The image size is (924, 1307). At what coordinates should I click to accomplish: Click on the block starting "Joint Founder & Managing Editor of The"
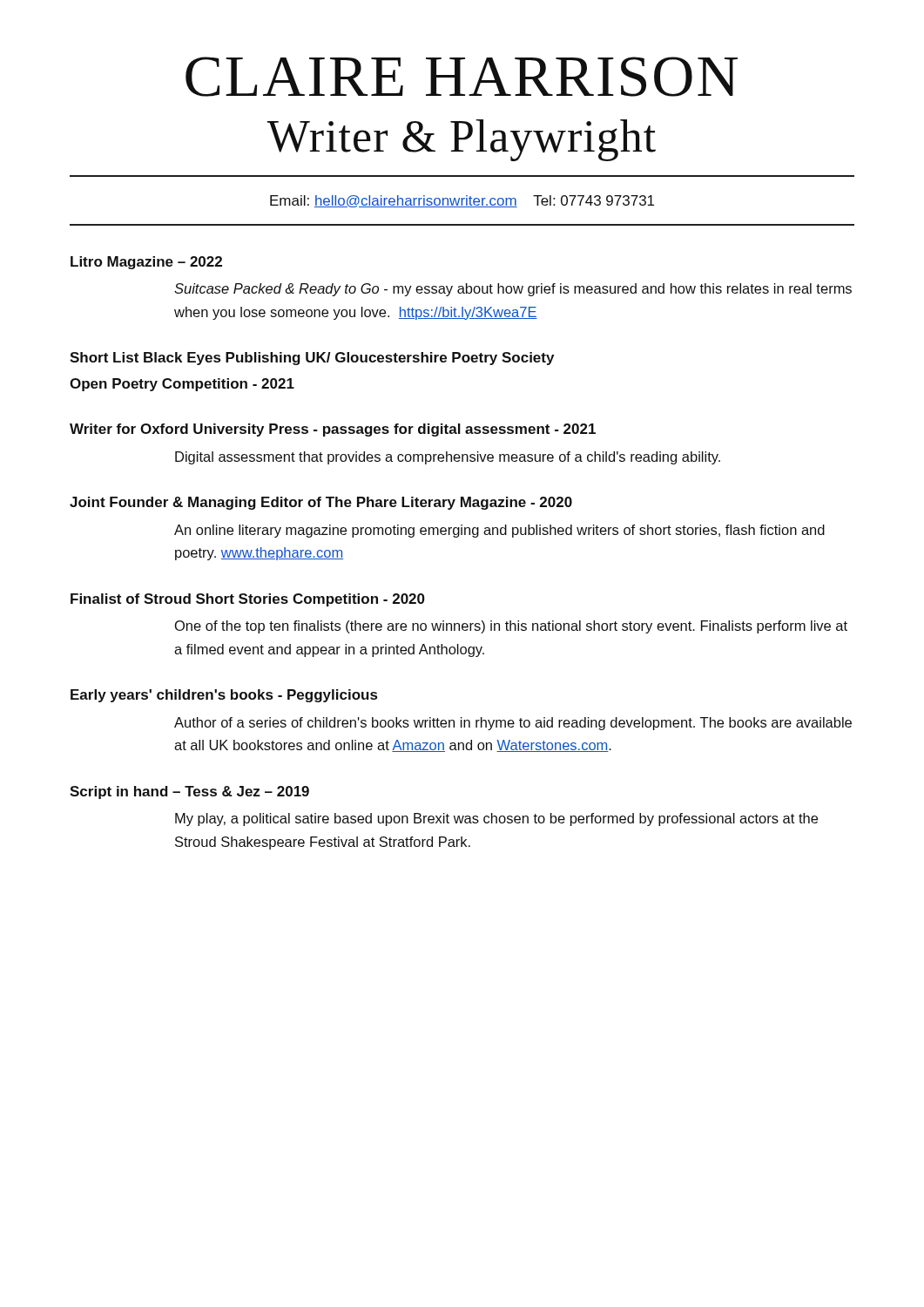pyautogui.click(x=462, y=528)
